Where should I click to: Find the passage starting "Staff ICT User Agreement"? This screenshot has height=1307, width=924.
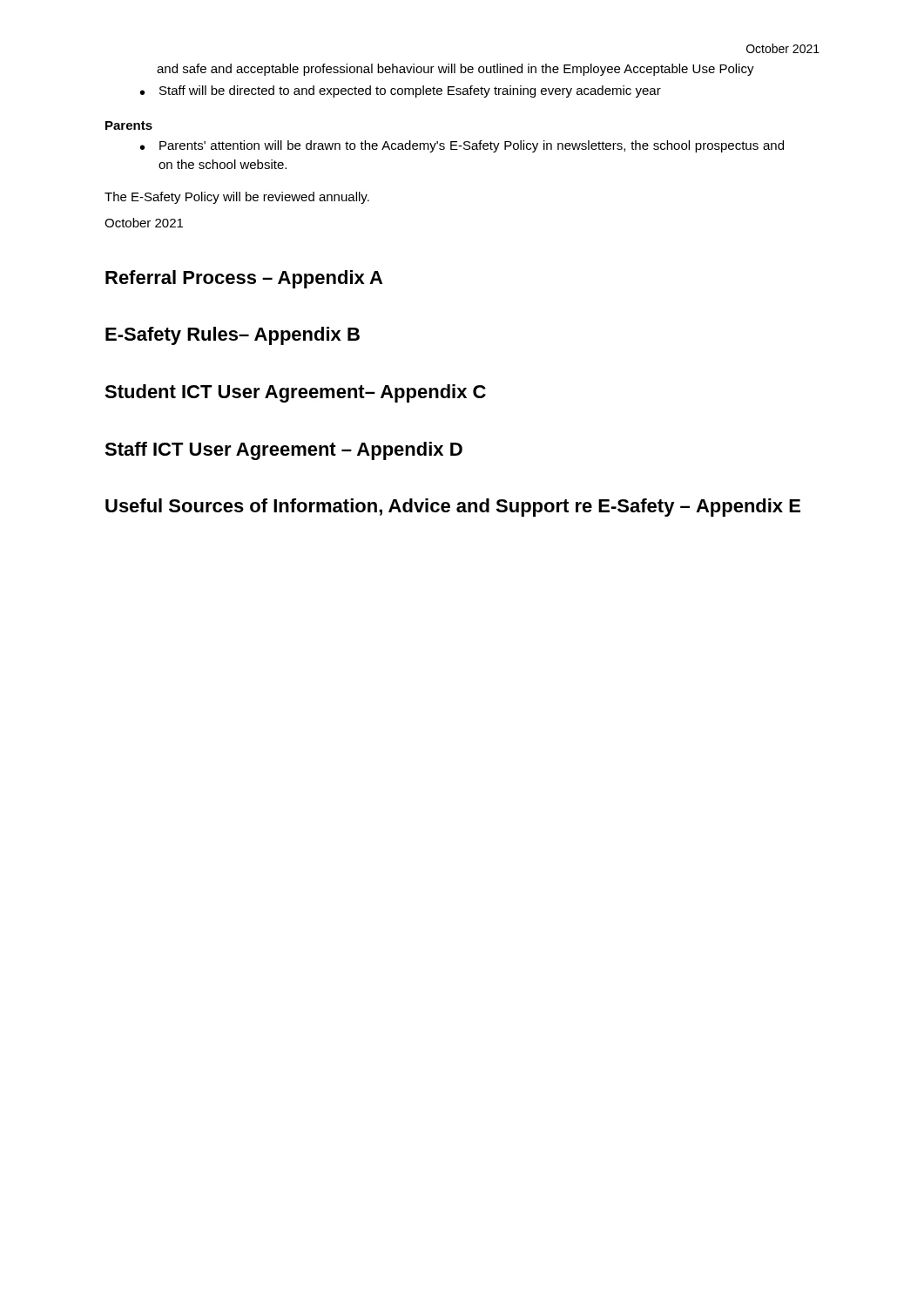(284, 449)
